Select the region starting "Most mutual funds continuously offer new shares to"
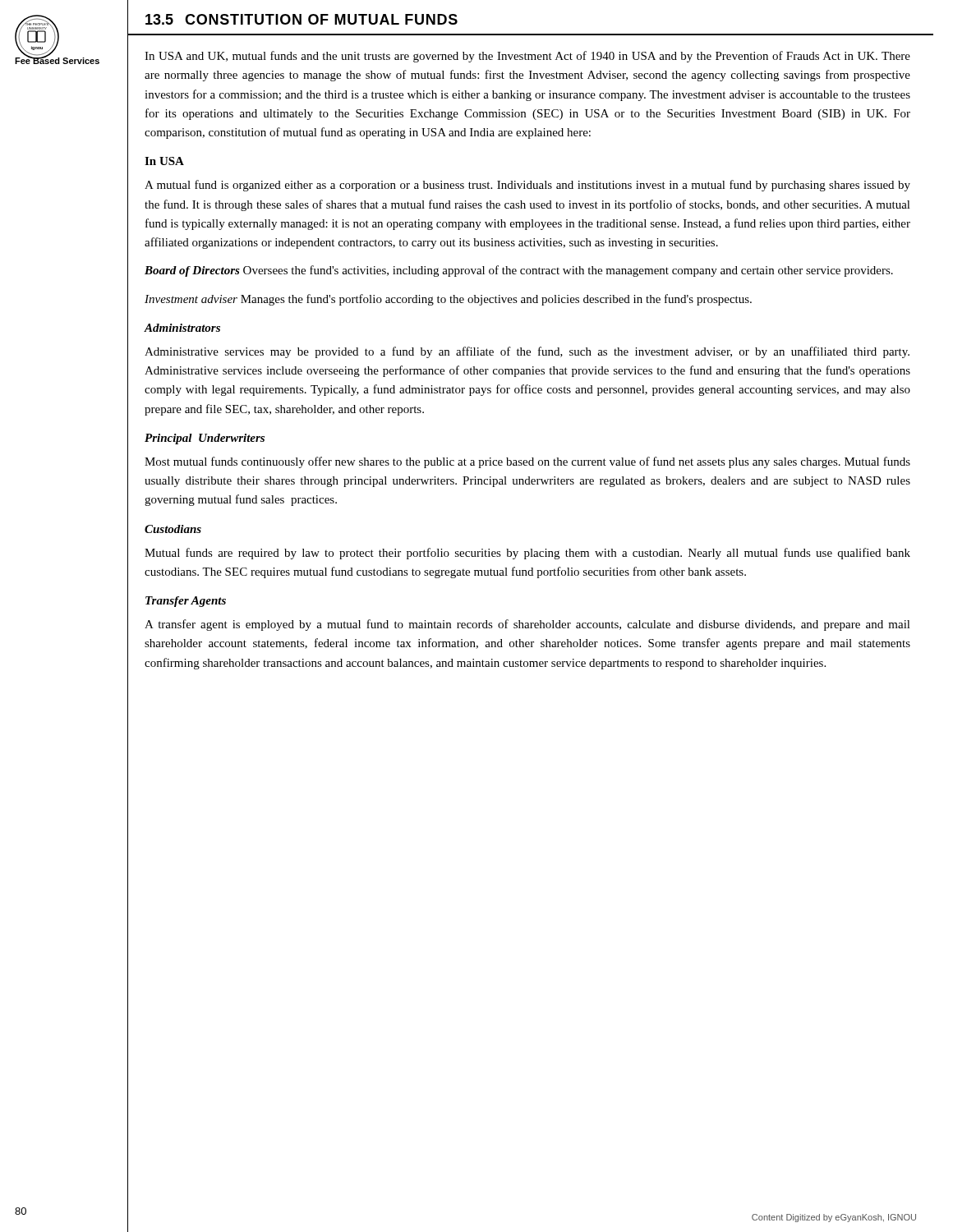 [x=527, y=480]
